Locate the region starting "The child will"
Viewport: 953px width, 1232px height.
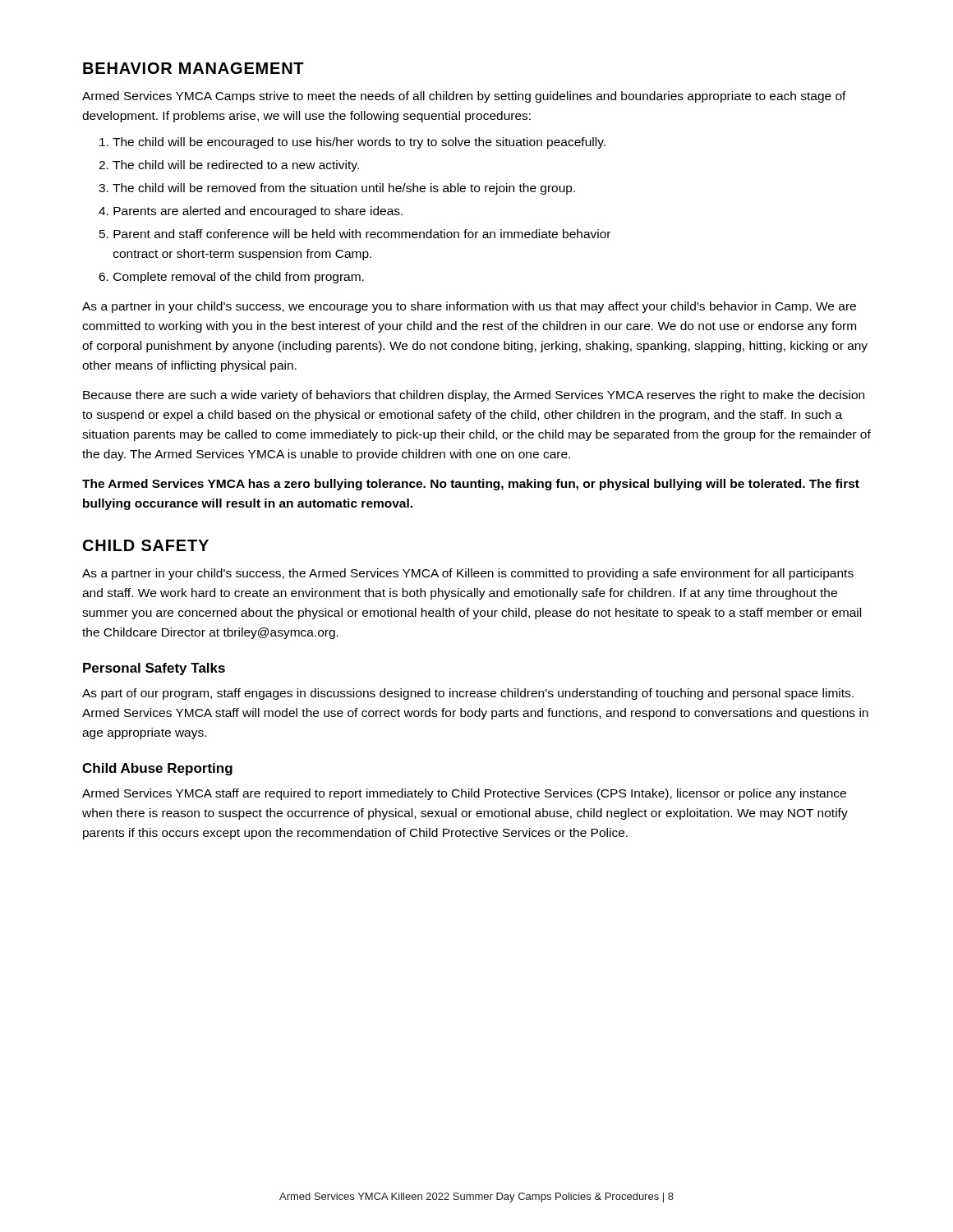click(x=352, y=142)
